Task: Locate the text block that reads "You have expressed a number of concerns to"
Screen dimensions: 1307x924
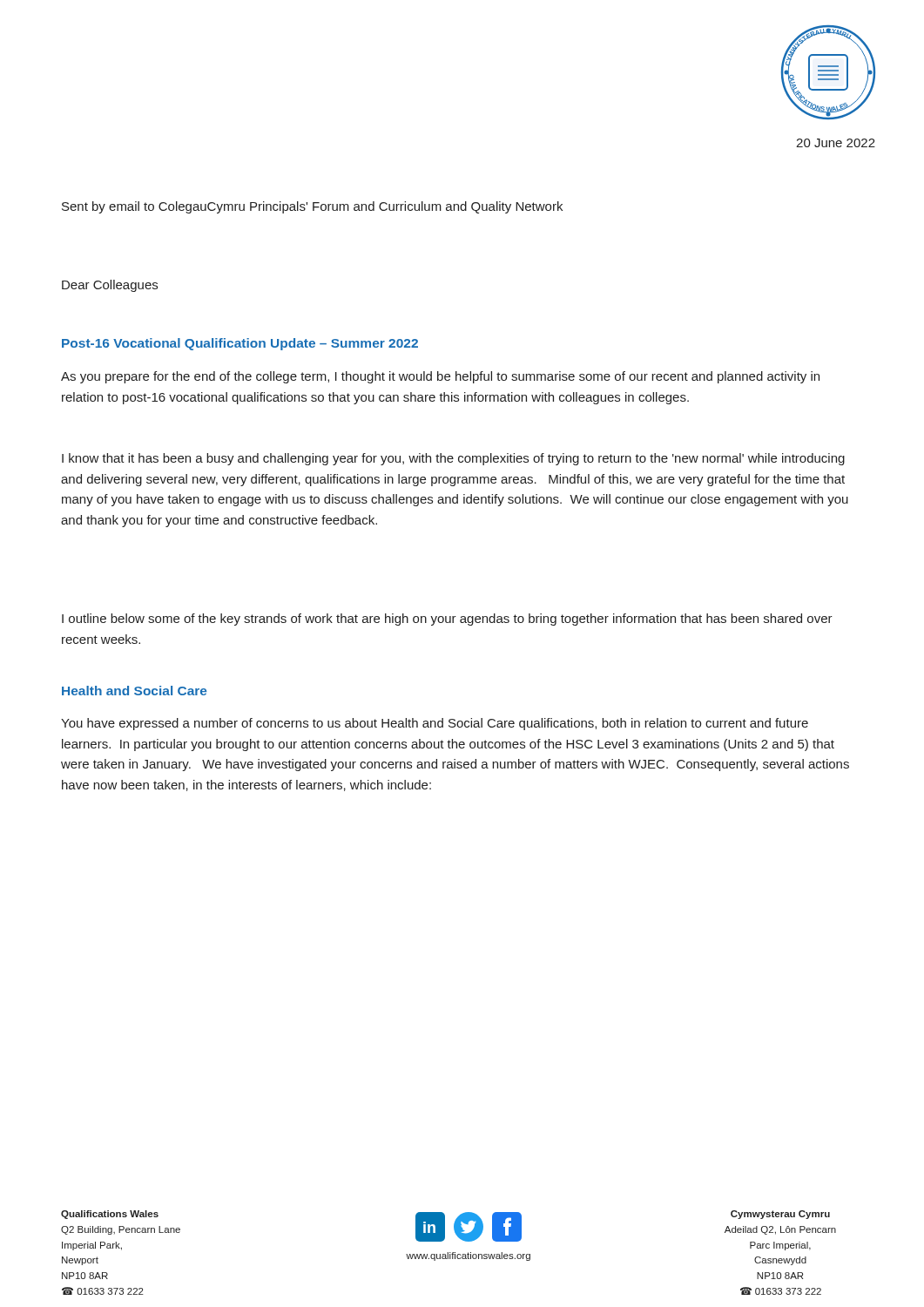Action: 455,754
